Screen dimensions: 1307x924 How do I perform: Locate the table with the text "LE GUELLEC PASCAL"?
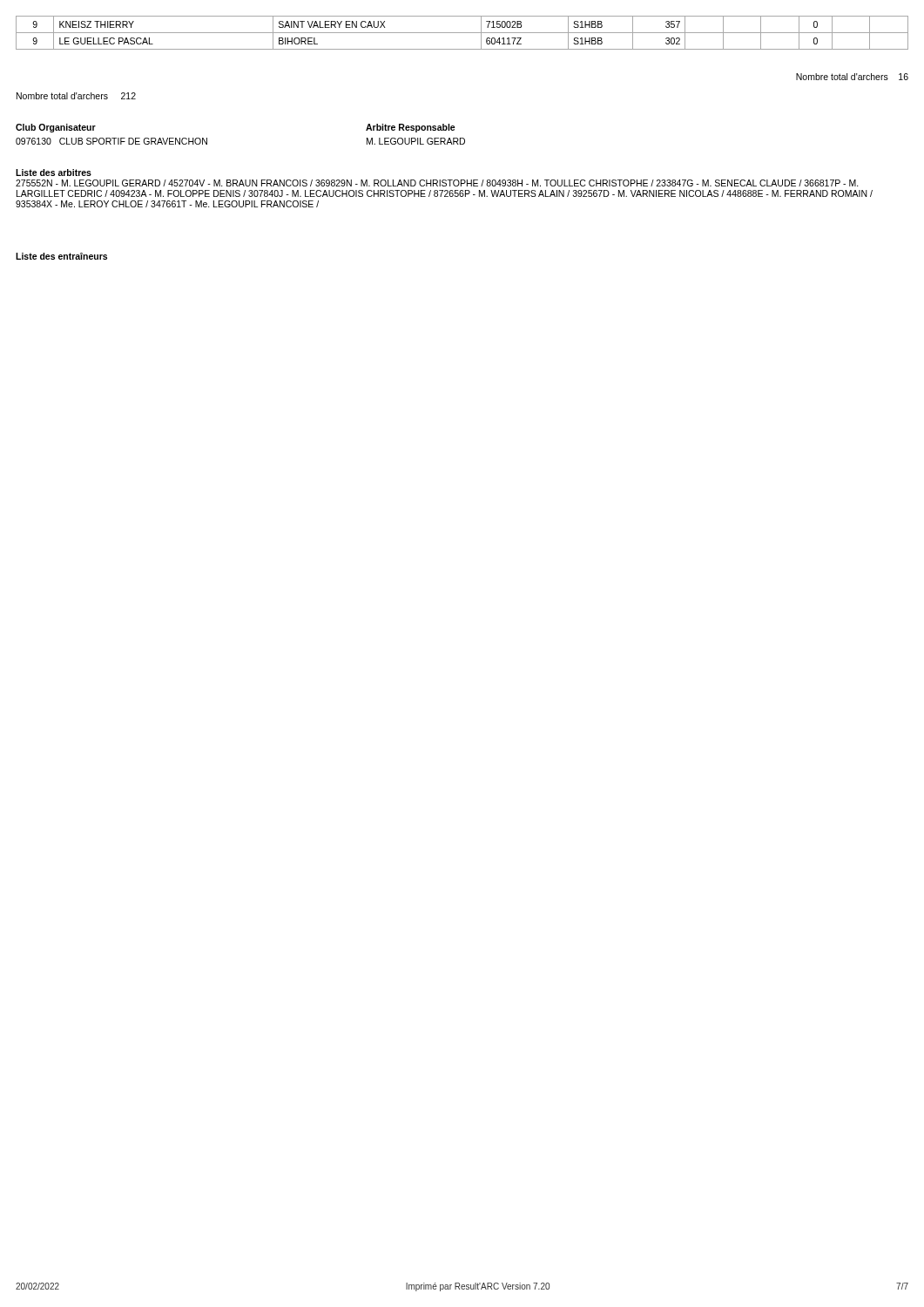[462, 33]
